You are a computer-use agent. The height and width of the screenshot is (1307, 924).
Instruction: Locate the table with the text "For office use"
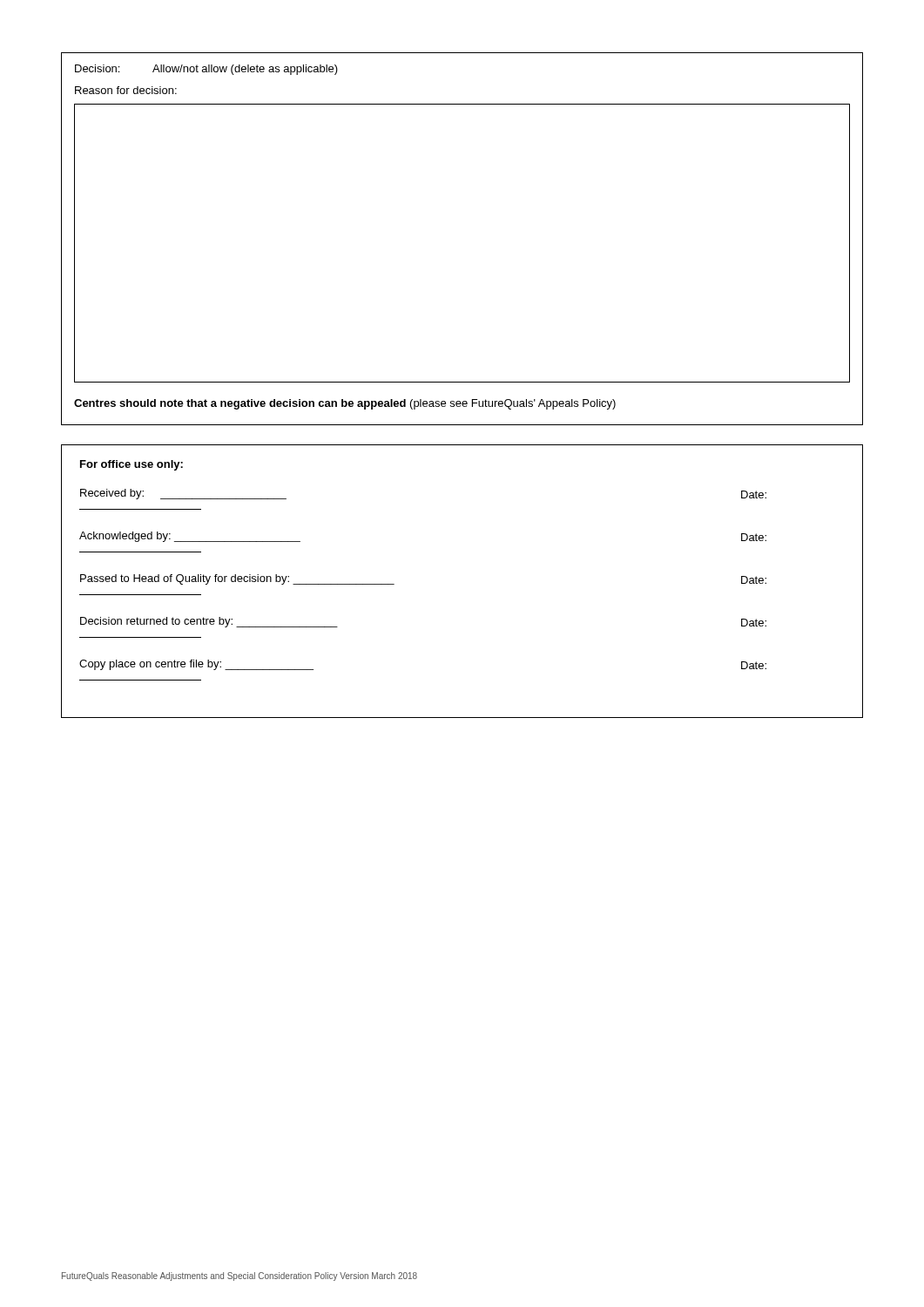(x=462, y=581)
